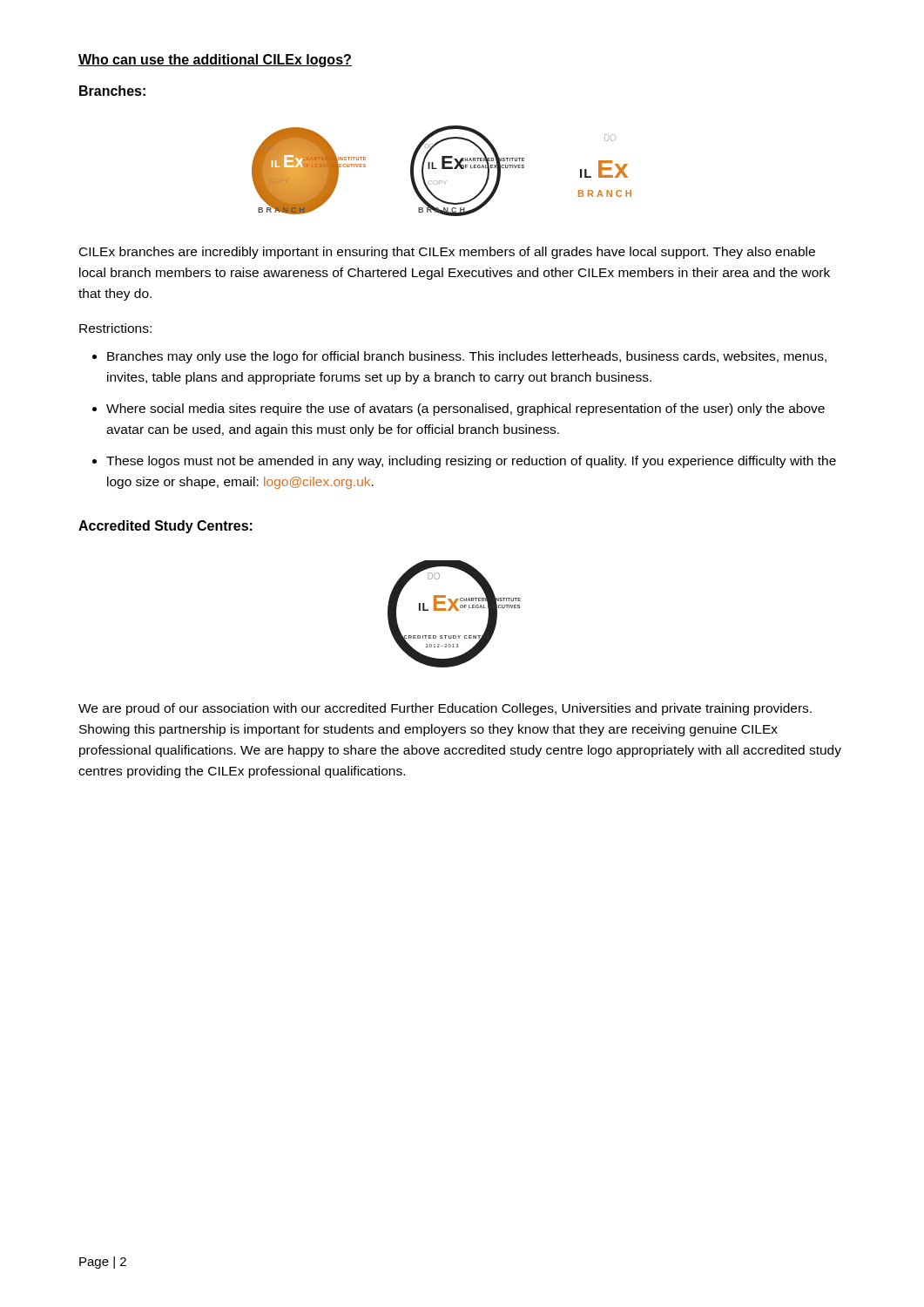Point to the block beginning "We are proud of our association with"
The height and width of the screenshot is (1307, 924).
tap(460, 740)
